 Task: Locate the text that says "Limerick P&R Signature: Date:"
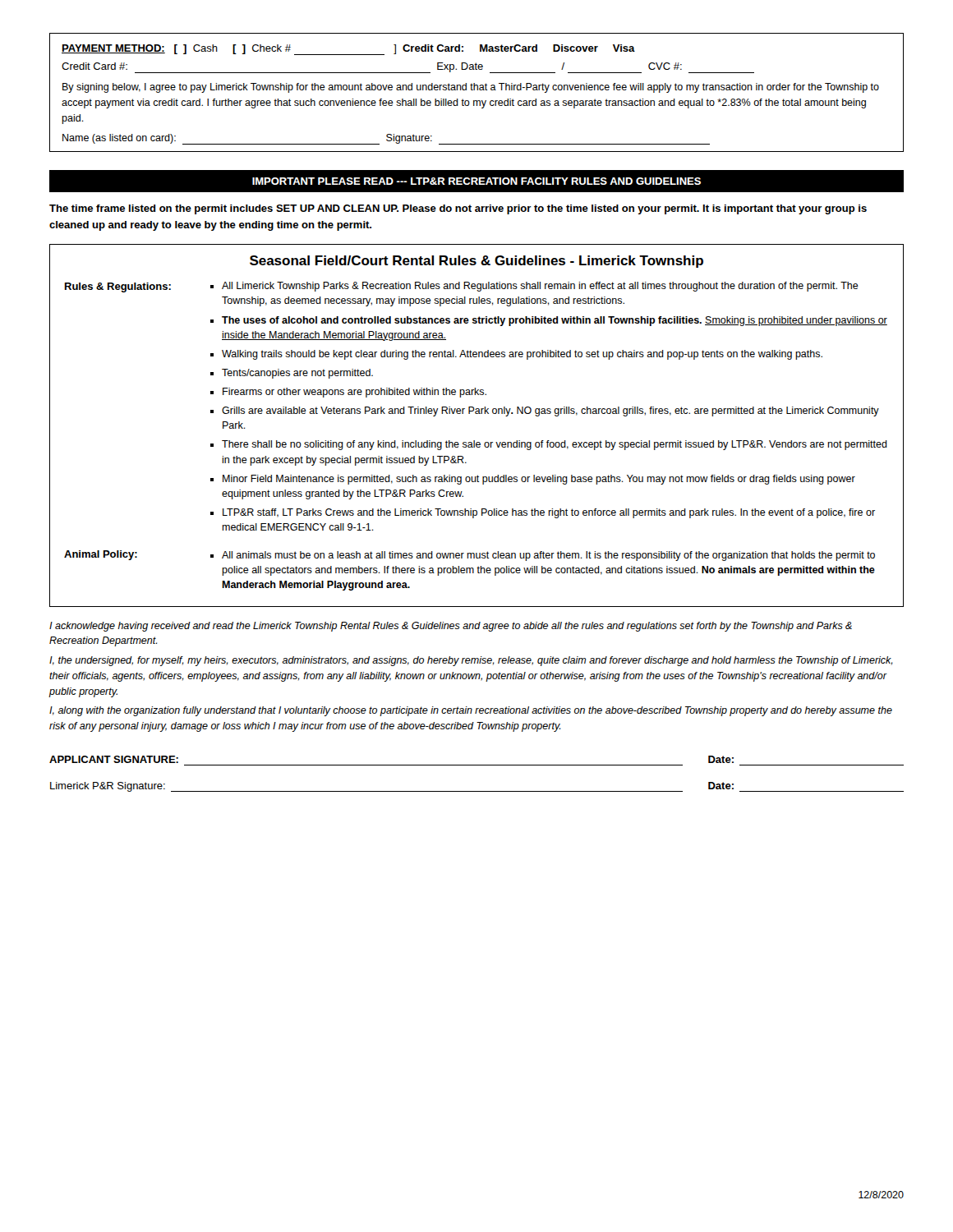click(x=476, y=785)
